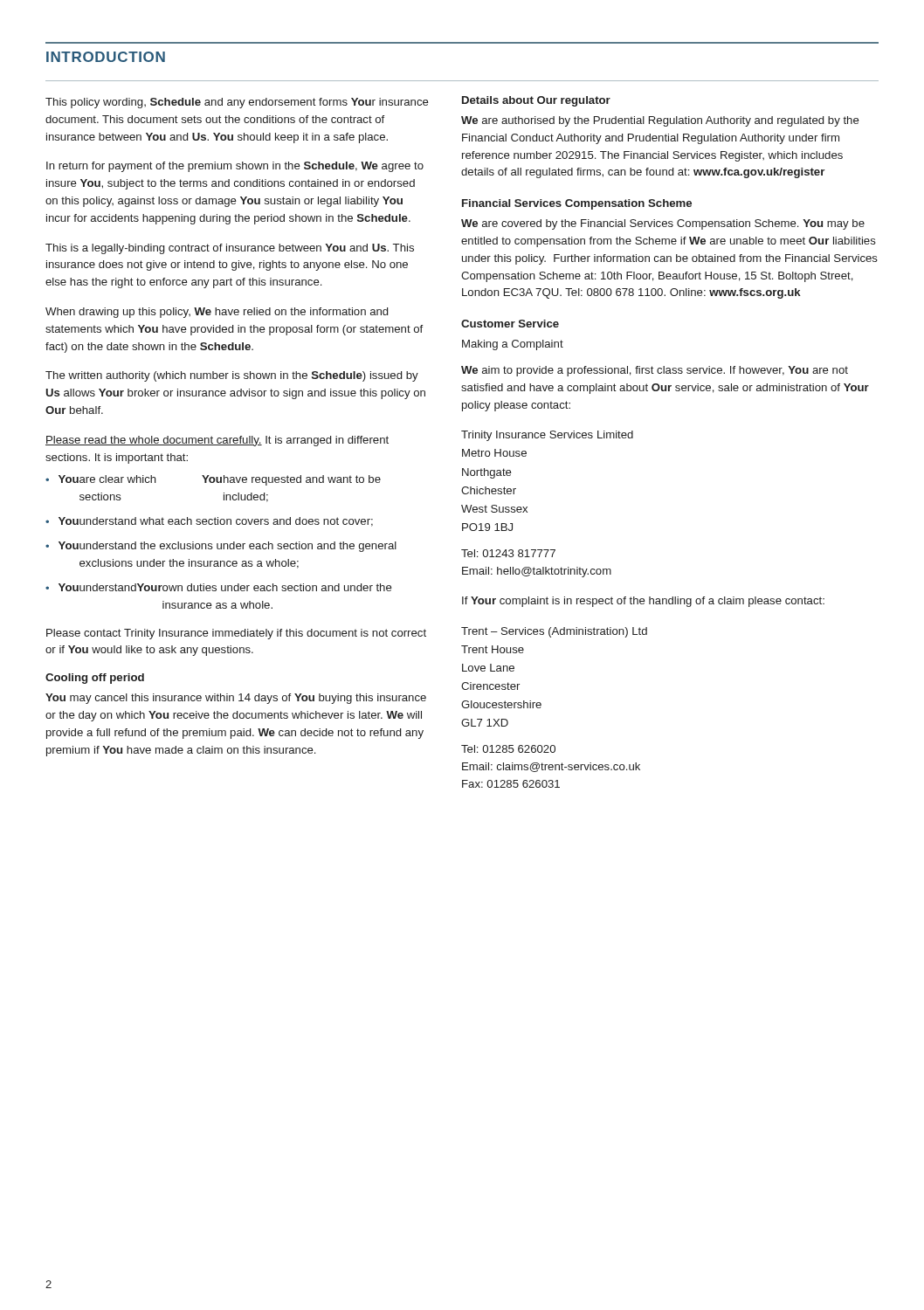This screenshot has height=1310, width=924.
Task: Locate the block of text that opens with "In return for payment"
Action: [x=234, y=192]
